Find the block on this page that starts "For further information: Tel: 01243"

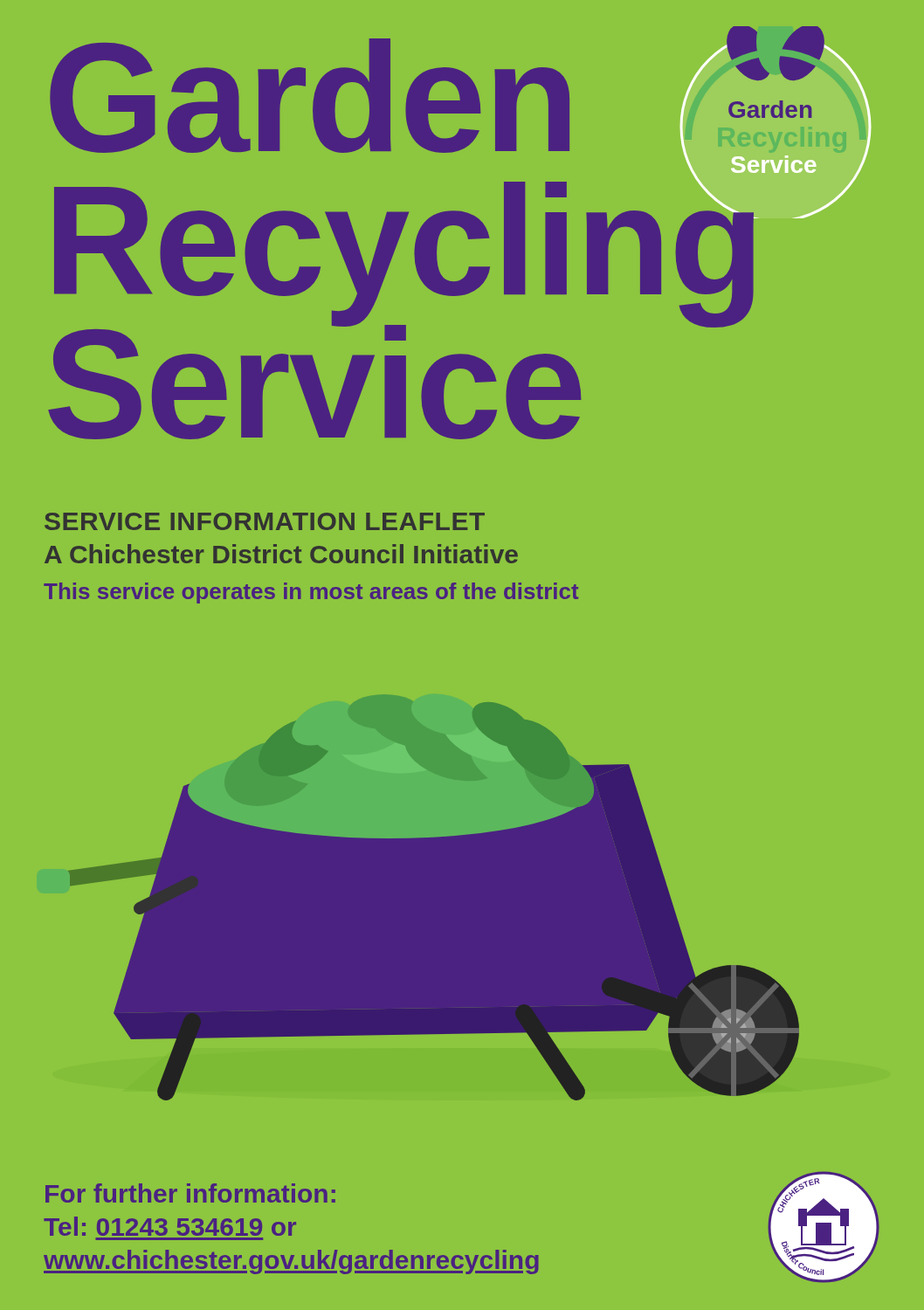coord(292,1227)
